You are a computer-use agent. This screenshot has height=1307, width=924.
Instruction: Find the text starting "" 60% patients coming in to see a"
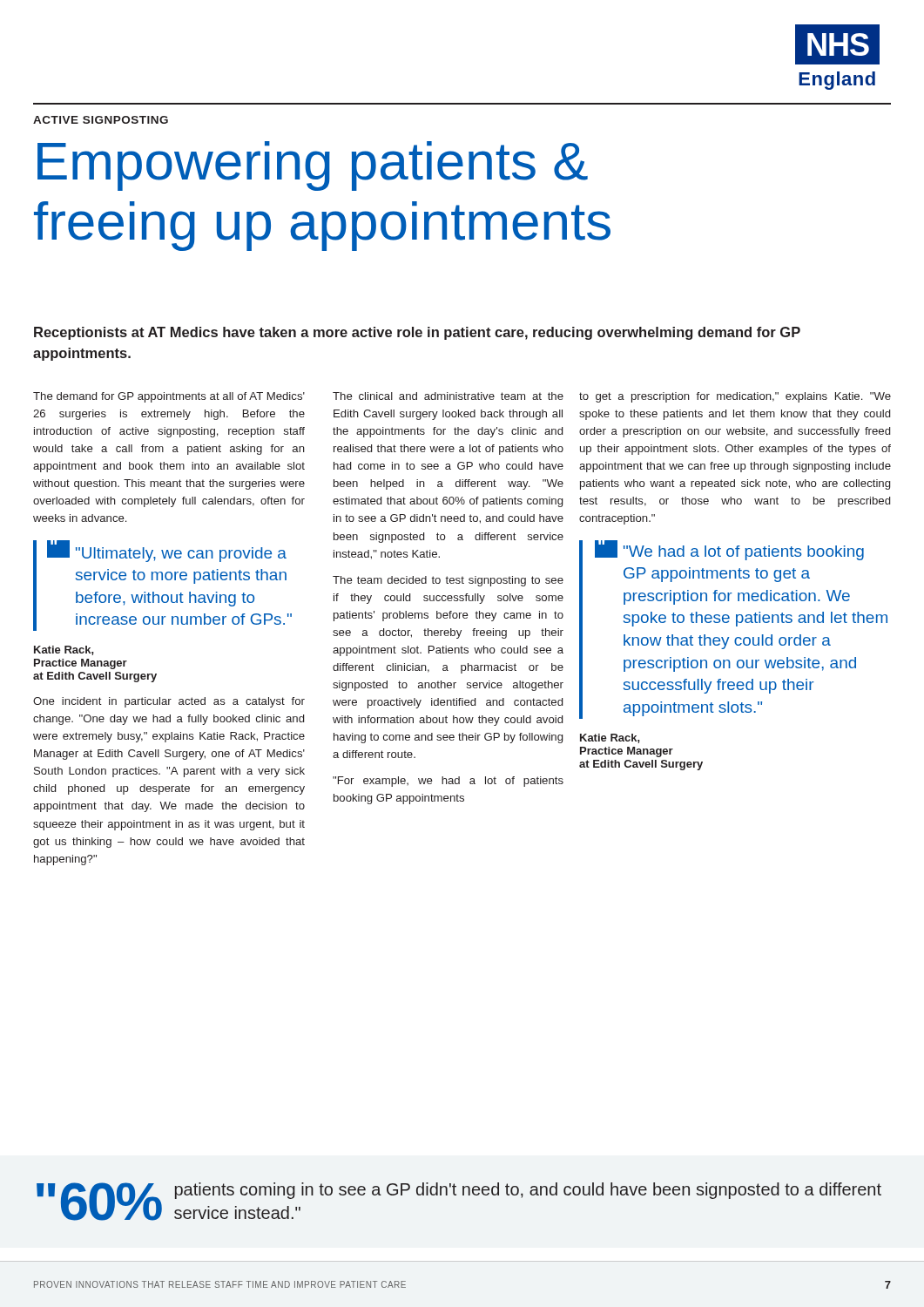point(462,1201)
